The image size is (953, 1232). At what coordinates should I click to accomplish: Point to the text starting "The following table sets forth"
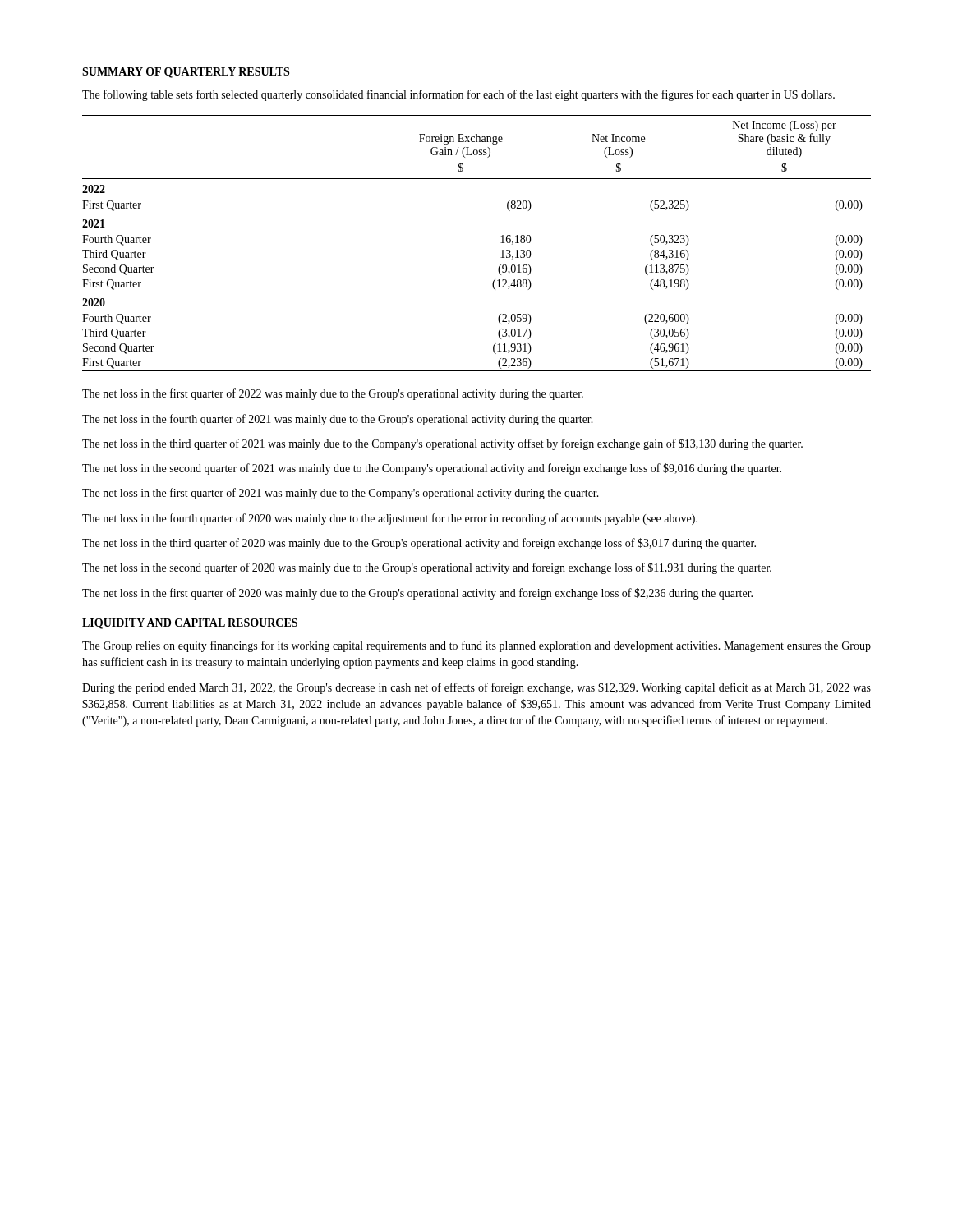(x=459, y=95)
